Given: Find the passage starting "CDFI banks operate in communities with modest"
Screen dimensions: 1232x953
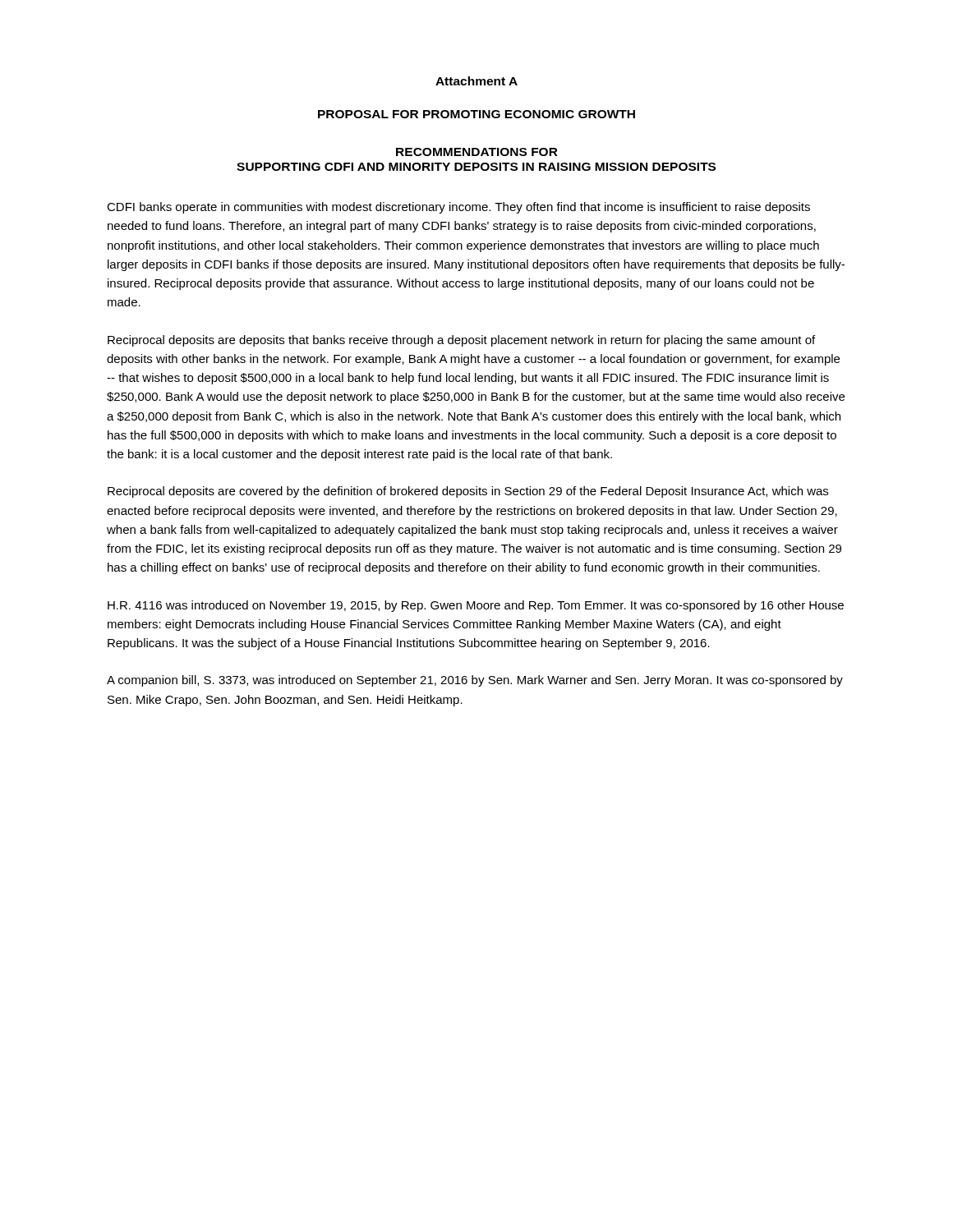Looking at the screenshot, I should (x=476, y=254).
